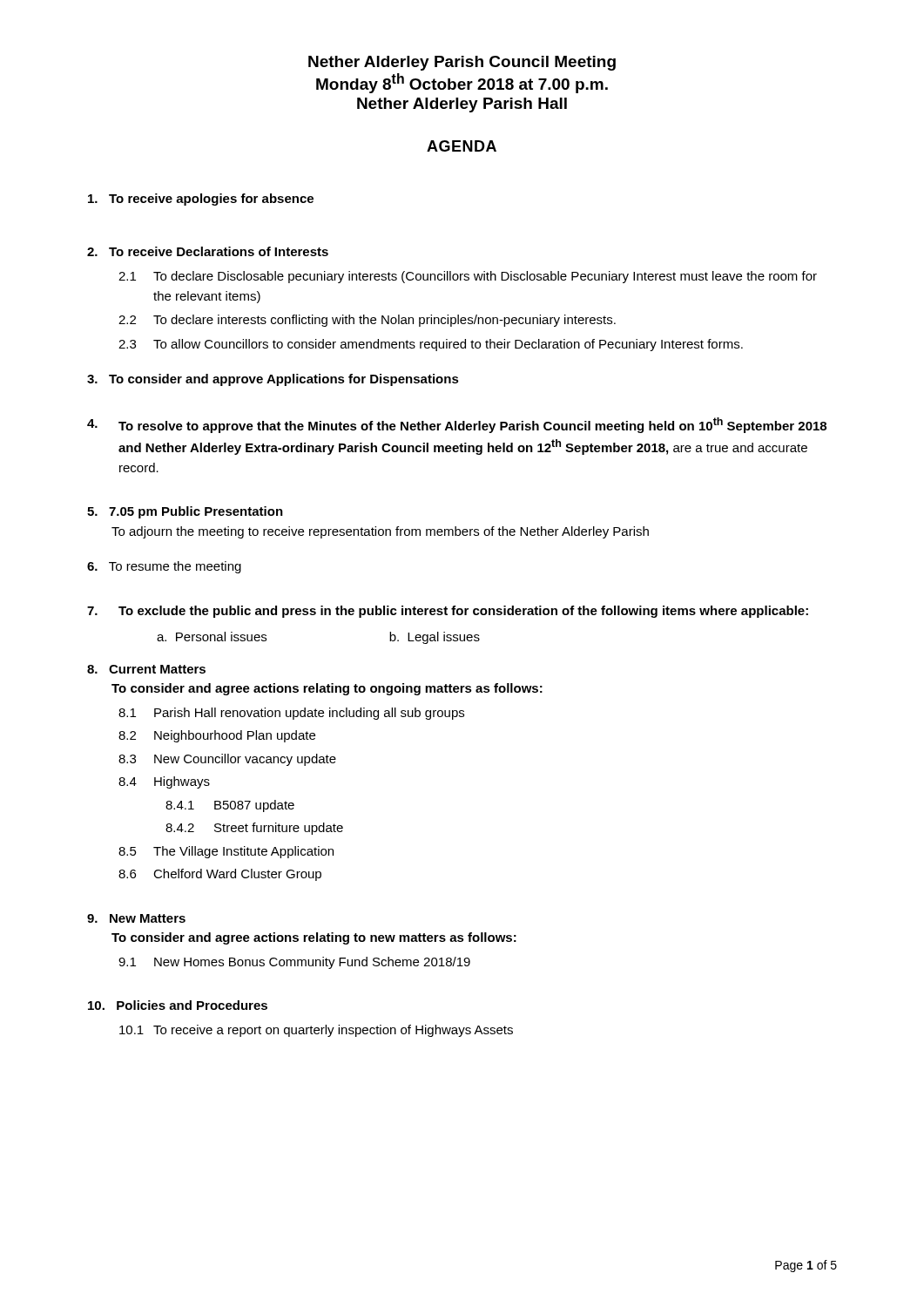
Task: Locate the list item containing "10.1 To receive a report on"
Action: 316,1030
